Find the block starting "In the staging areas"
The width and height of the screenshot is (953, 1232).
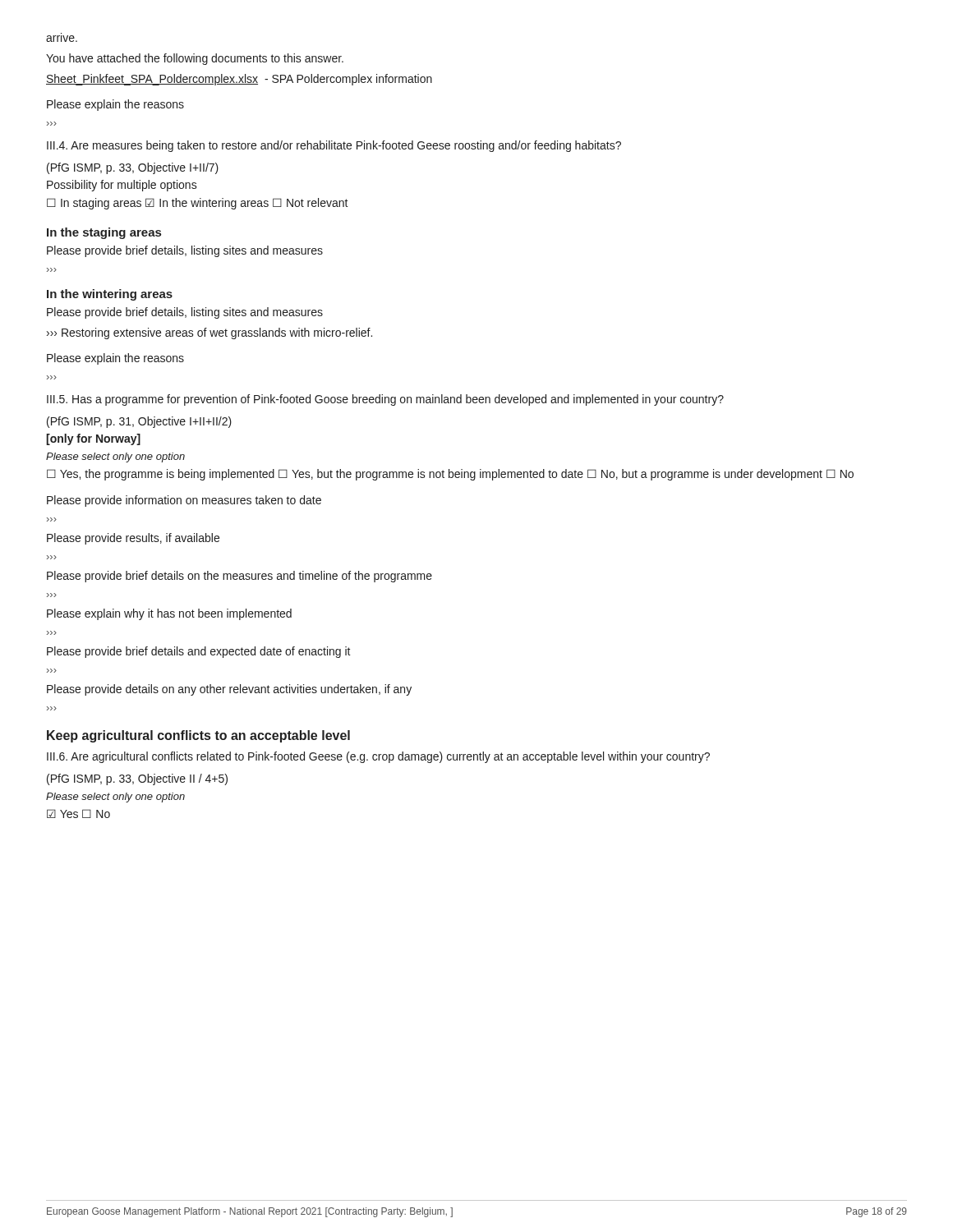pos(104,232)
